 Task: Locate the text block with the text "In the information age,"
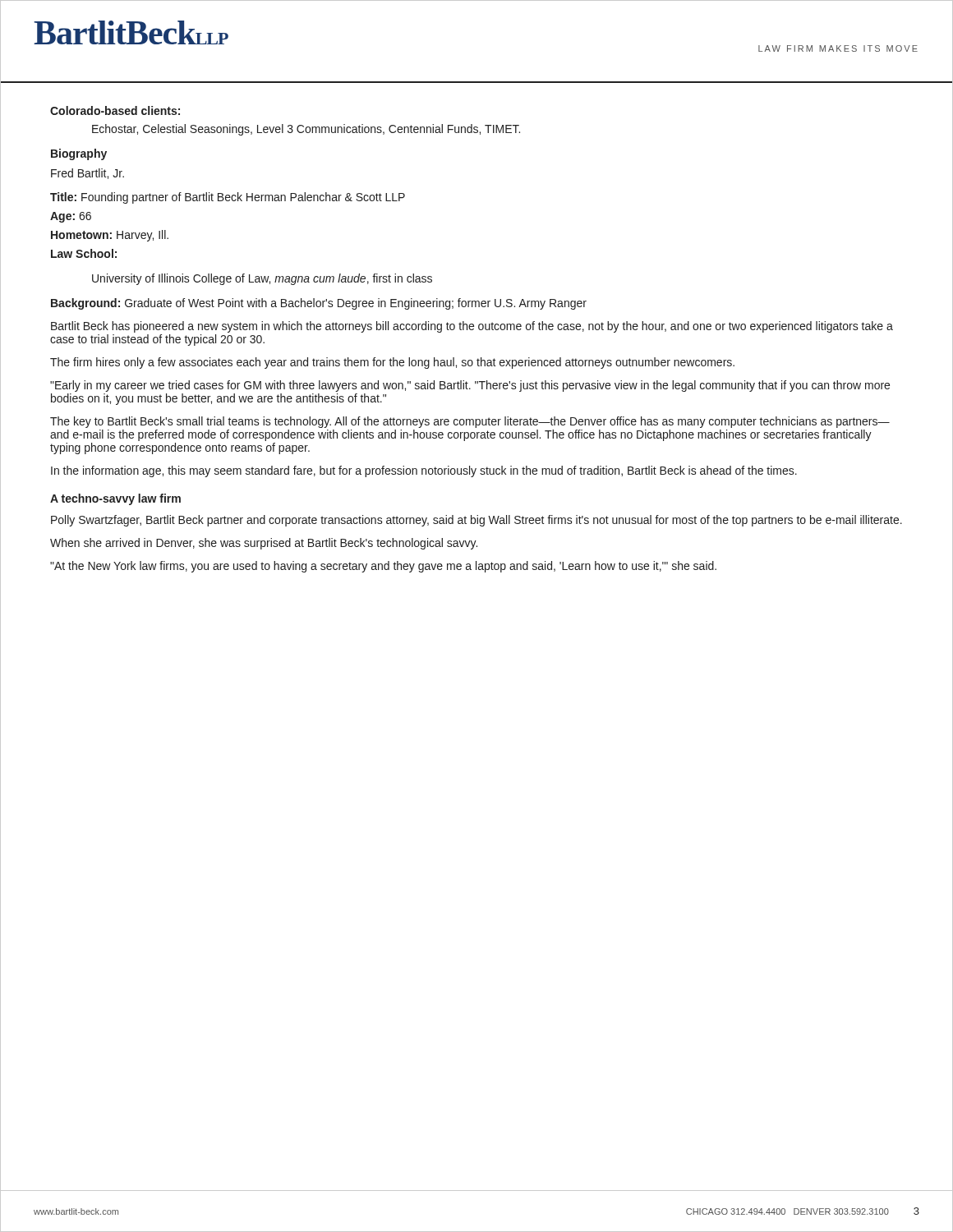click(424, 471)
